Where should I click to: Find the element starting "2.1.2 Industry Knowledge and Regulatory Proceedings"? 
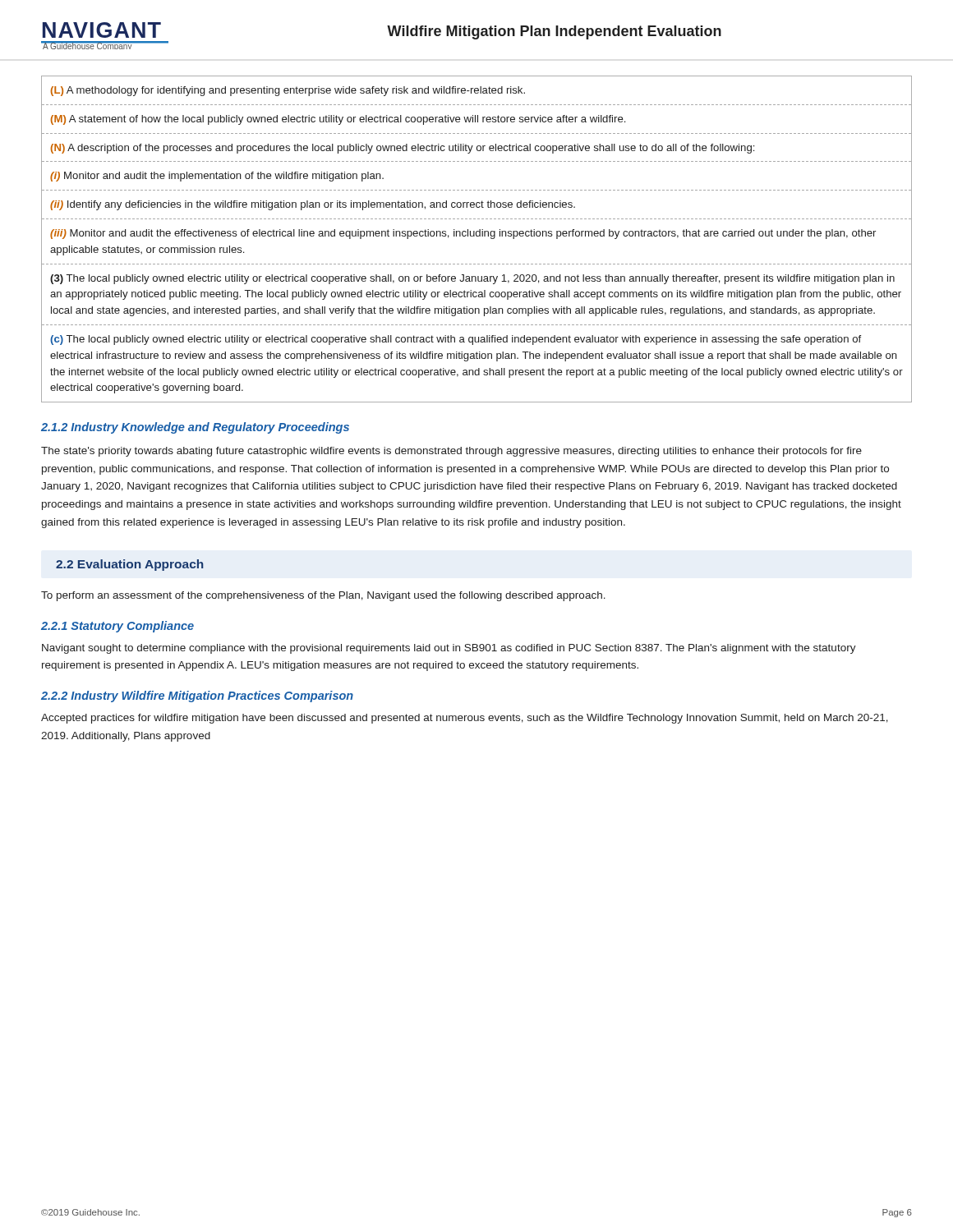tap(195, 427)
